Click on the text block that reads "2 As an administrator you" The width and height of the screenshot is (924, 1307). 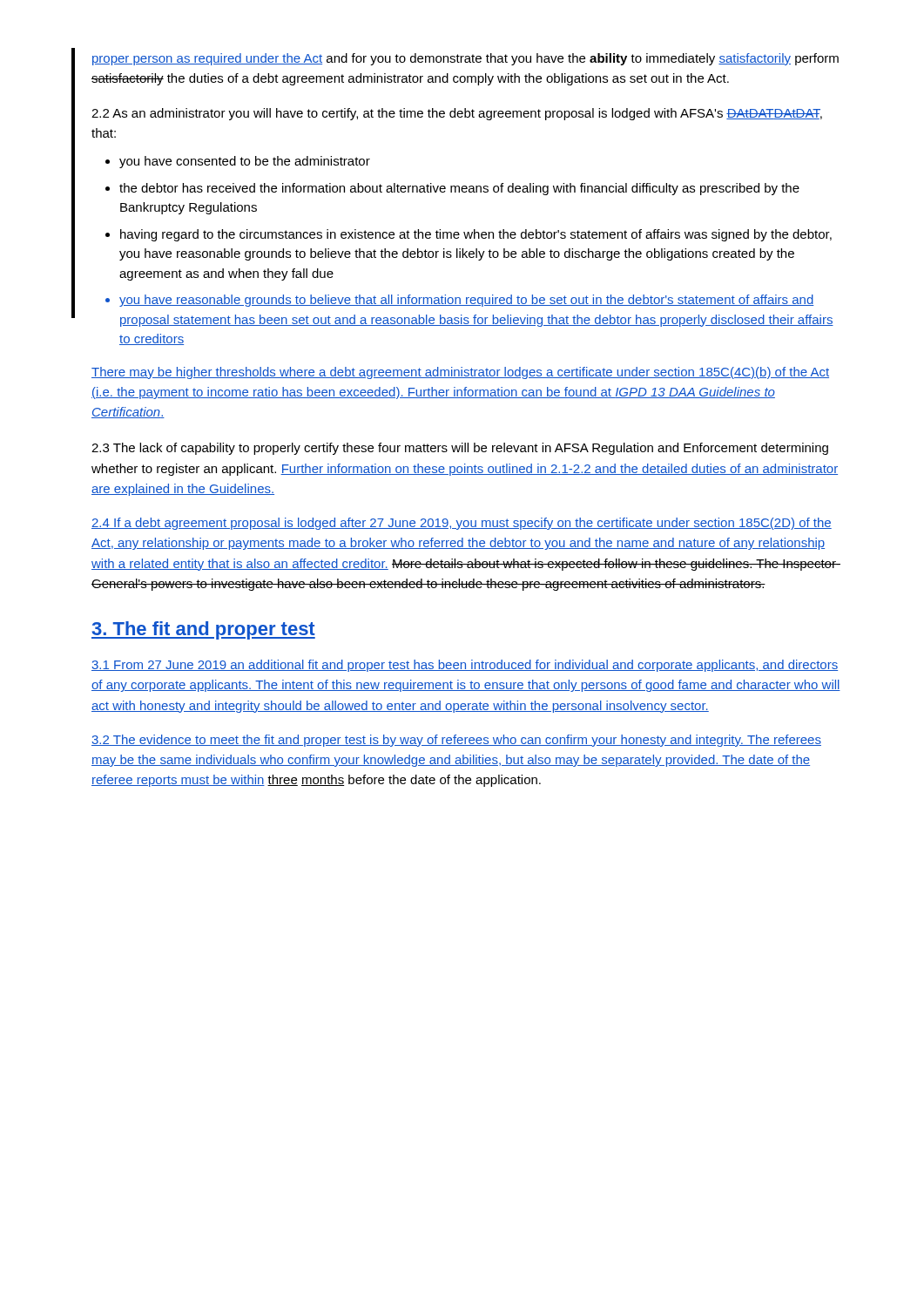tap(457, 123)
